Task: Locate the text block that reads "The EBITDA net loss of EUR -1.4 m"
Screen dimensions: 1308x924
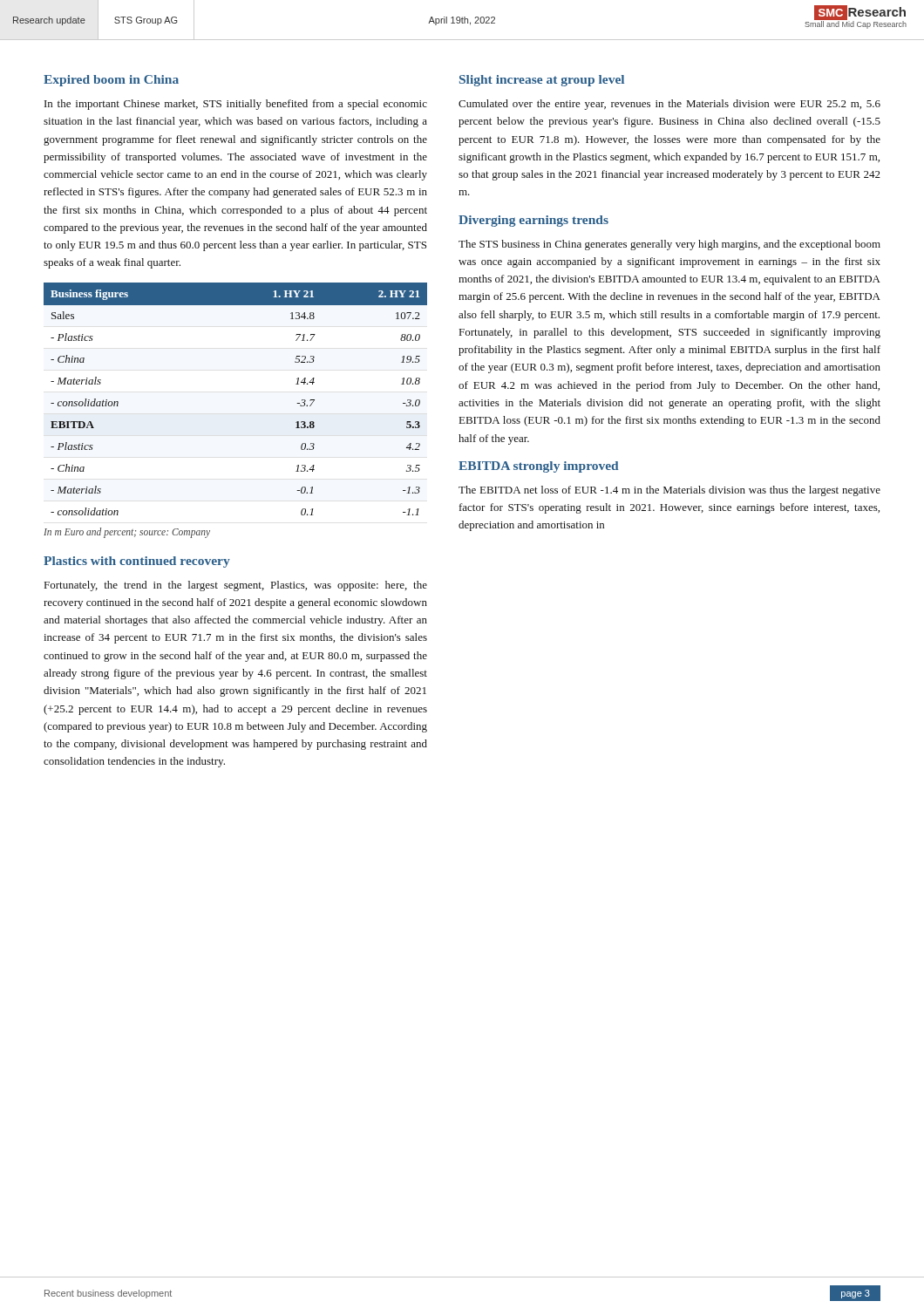Action: 669,507
